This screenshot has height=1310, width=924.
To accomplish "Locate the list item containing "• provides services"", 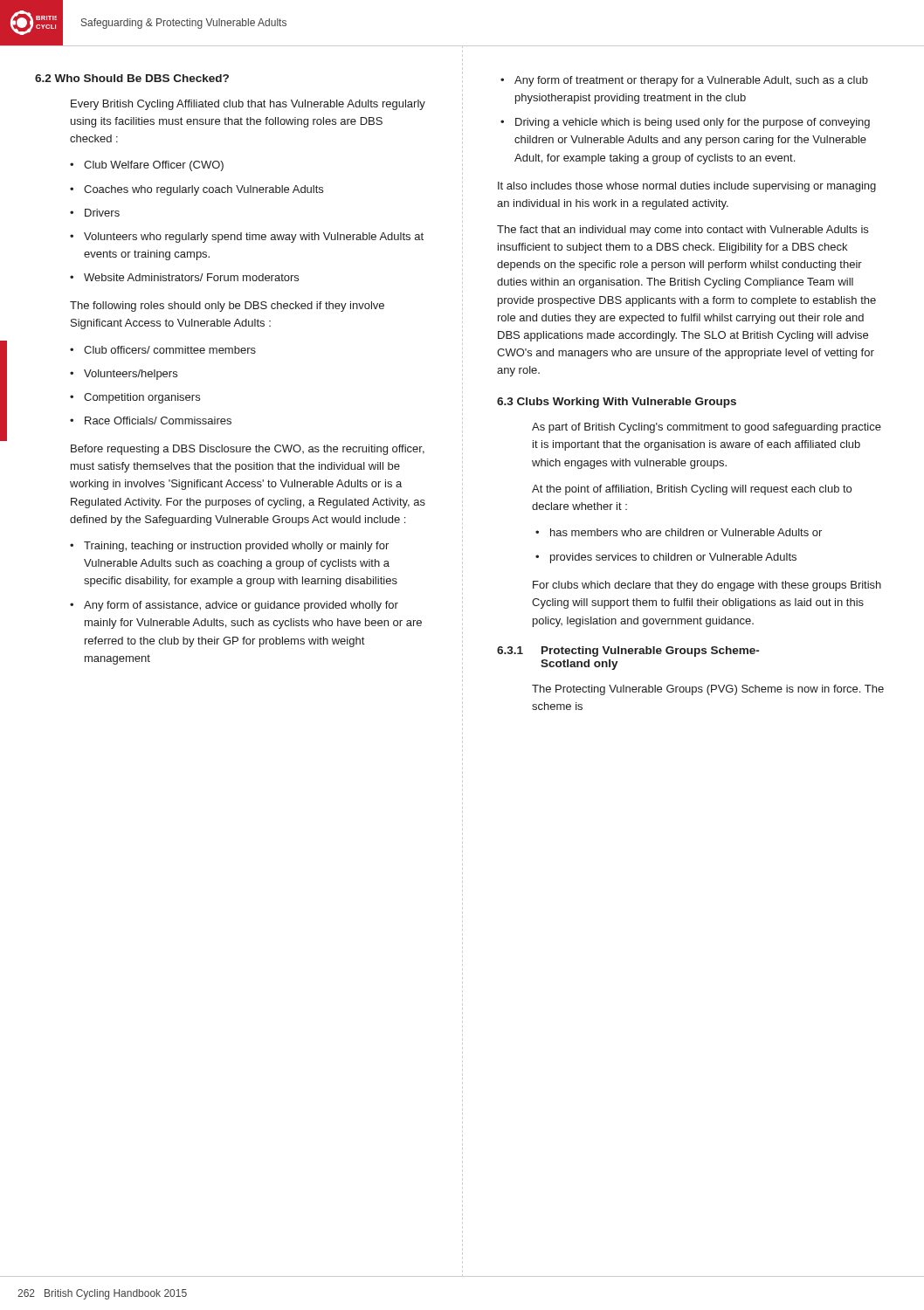I will 666,557.
